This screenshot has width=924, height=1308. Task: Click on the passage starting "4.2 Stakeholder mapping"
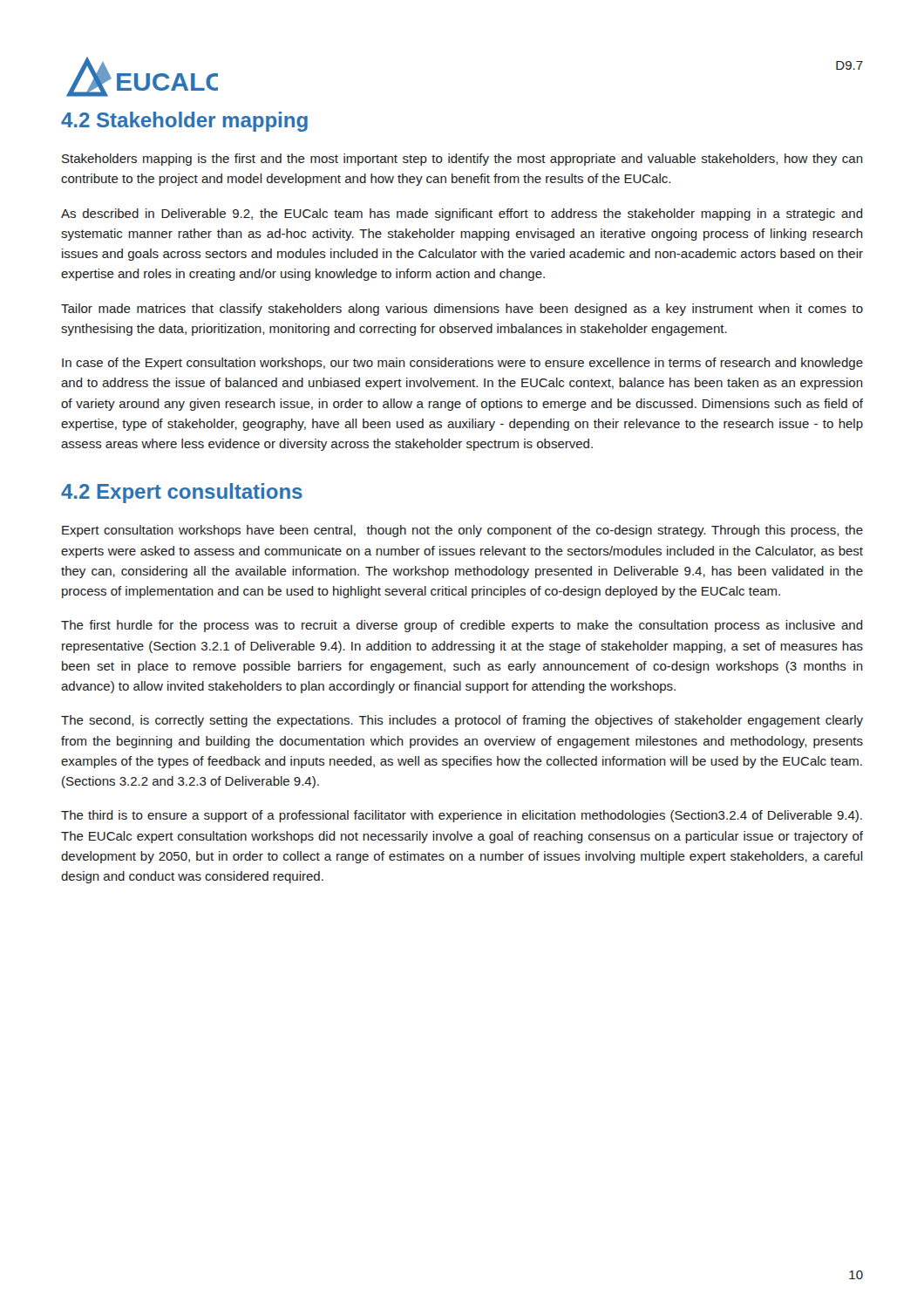click(185, 120)
